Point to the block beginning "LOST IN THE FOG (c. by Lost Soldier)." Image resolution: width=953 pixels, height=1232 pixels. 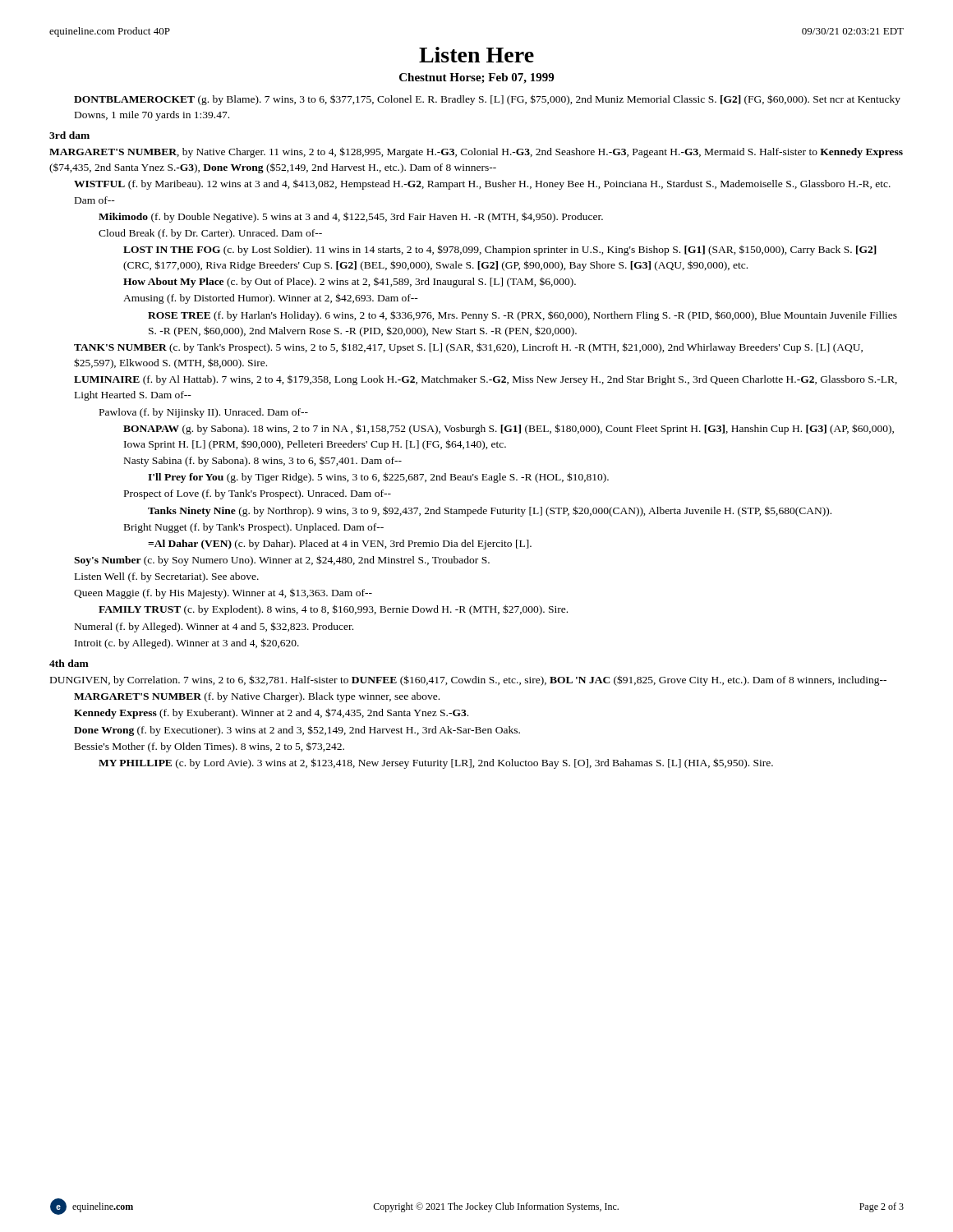tap(500, 257)
